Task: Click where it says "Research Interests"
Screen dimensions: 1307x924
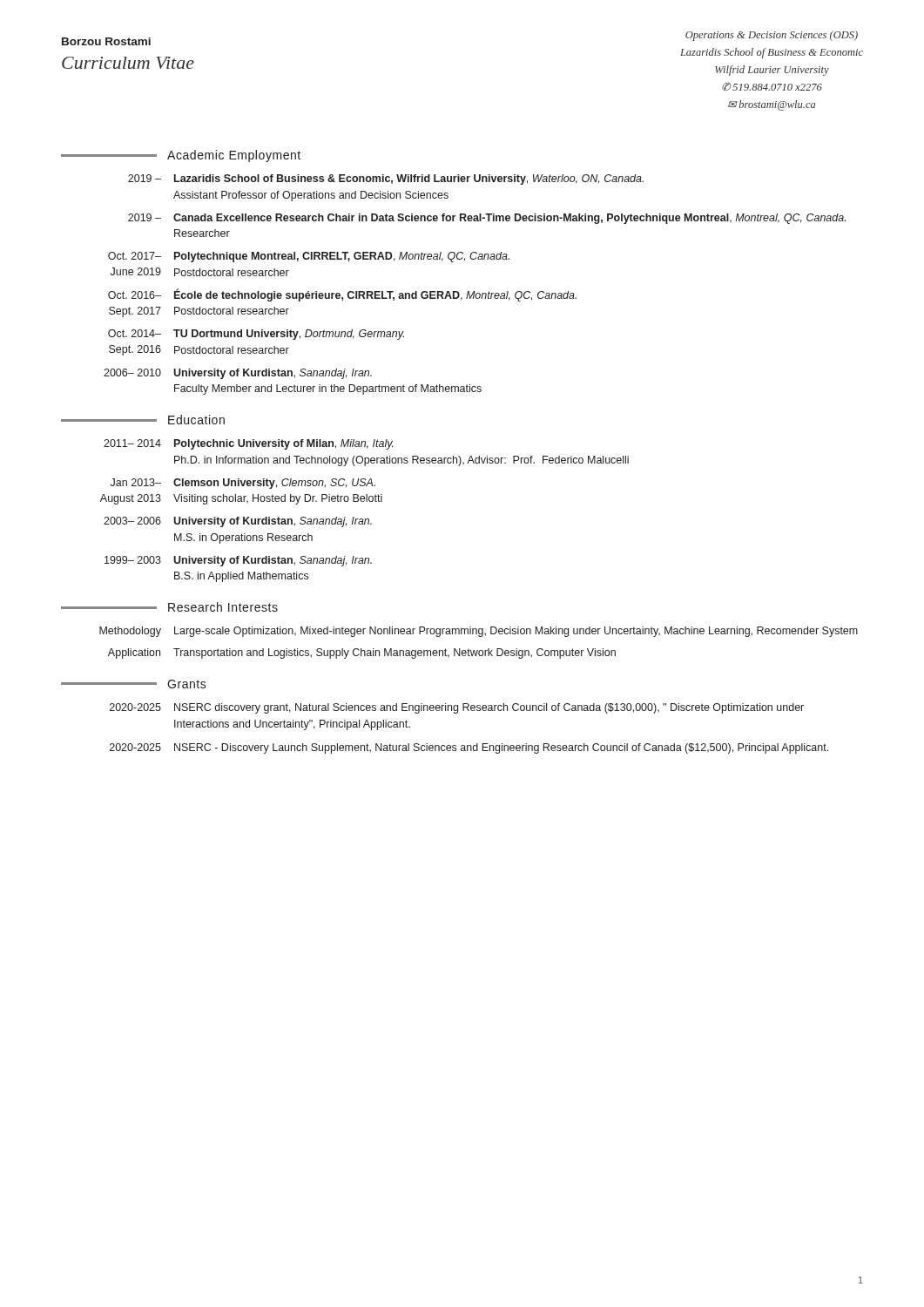Action: (x=170, y=607)
